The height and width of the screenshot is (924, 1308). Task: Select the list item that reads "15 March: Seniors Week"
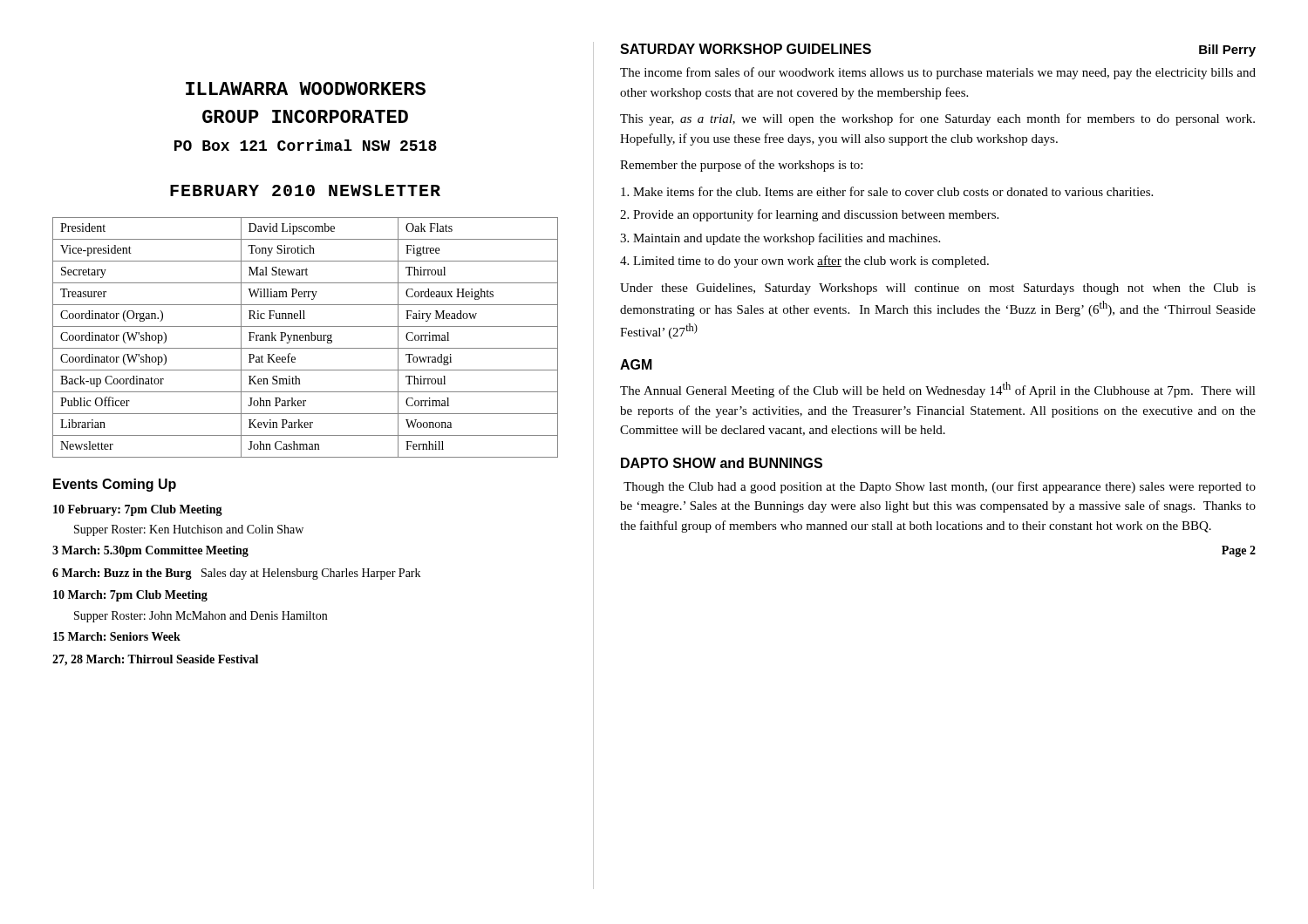click(x=116, y=637)
